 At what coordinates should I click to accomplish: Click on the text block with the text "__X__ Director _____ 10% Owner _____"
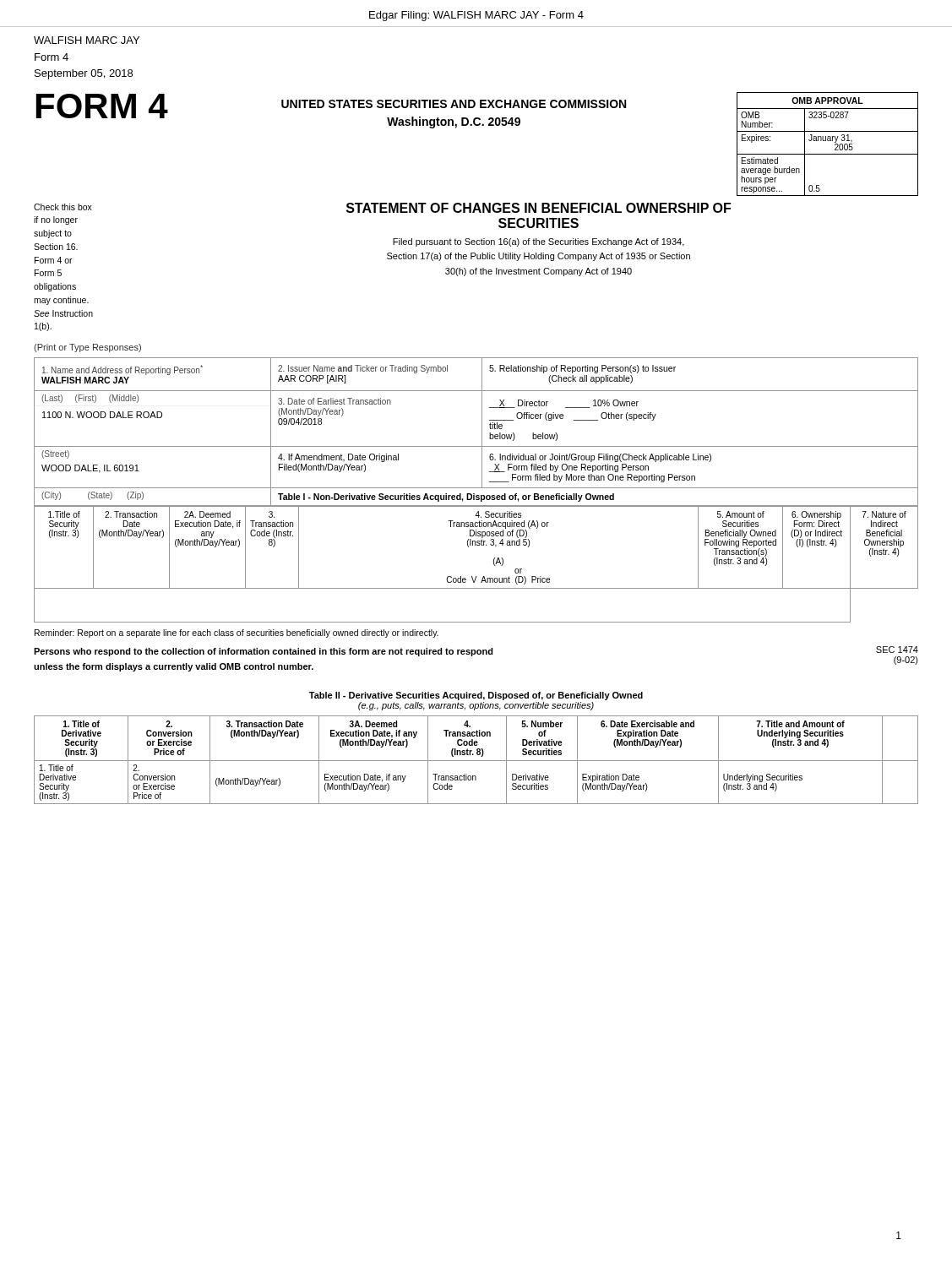pyautogui.click(x=564, y=404)
